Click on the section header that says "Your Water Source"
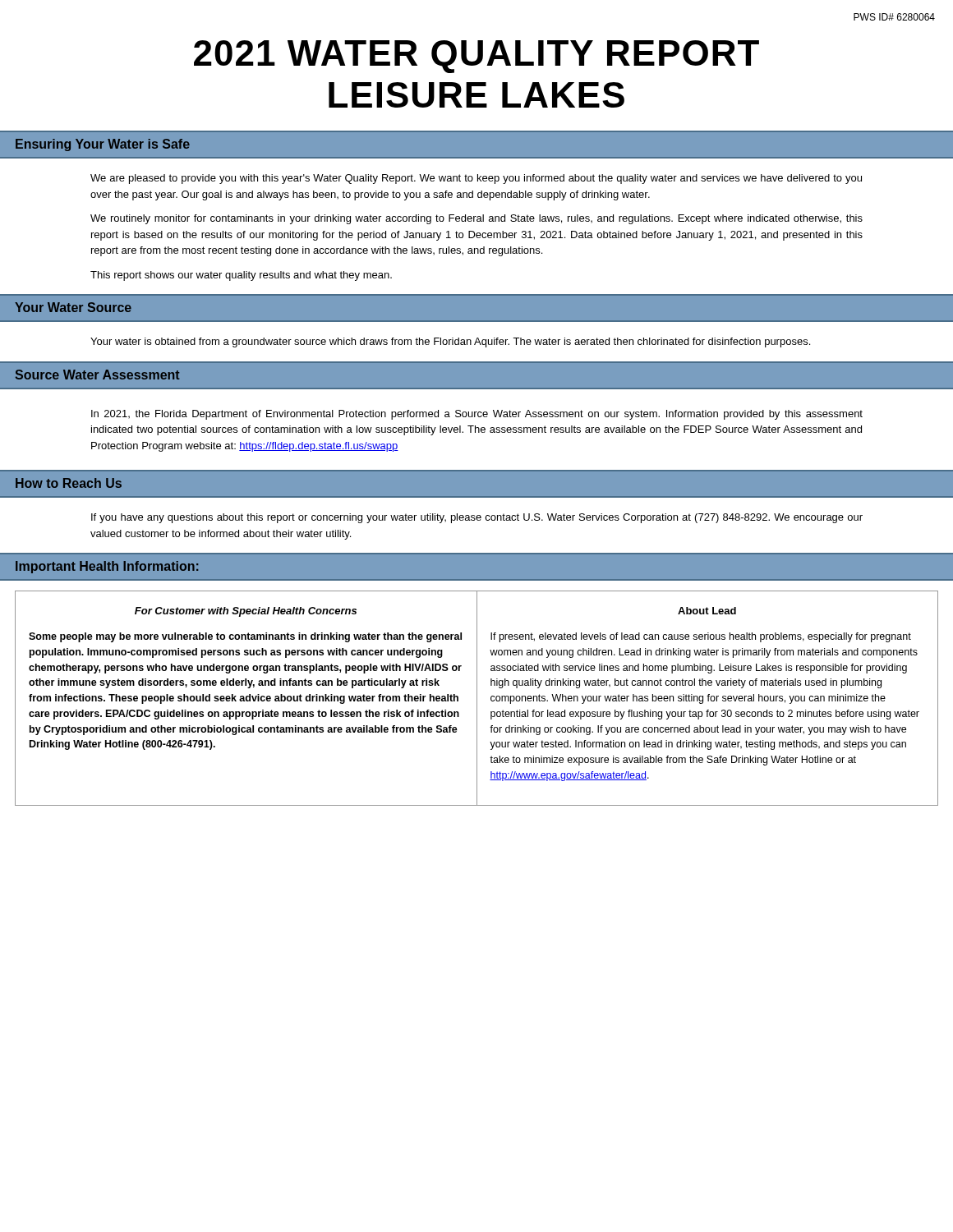The image size is (953, 1232). [73, 308]
